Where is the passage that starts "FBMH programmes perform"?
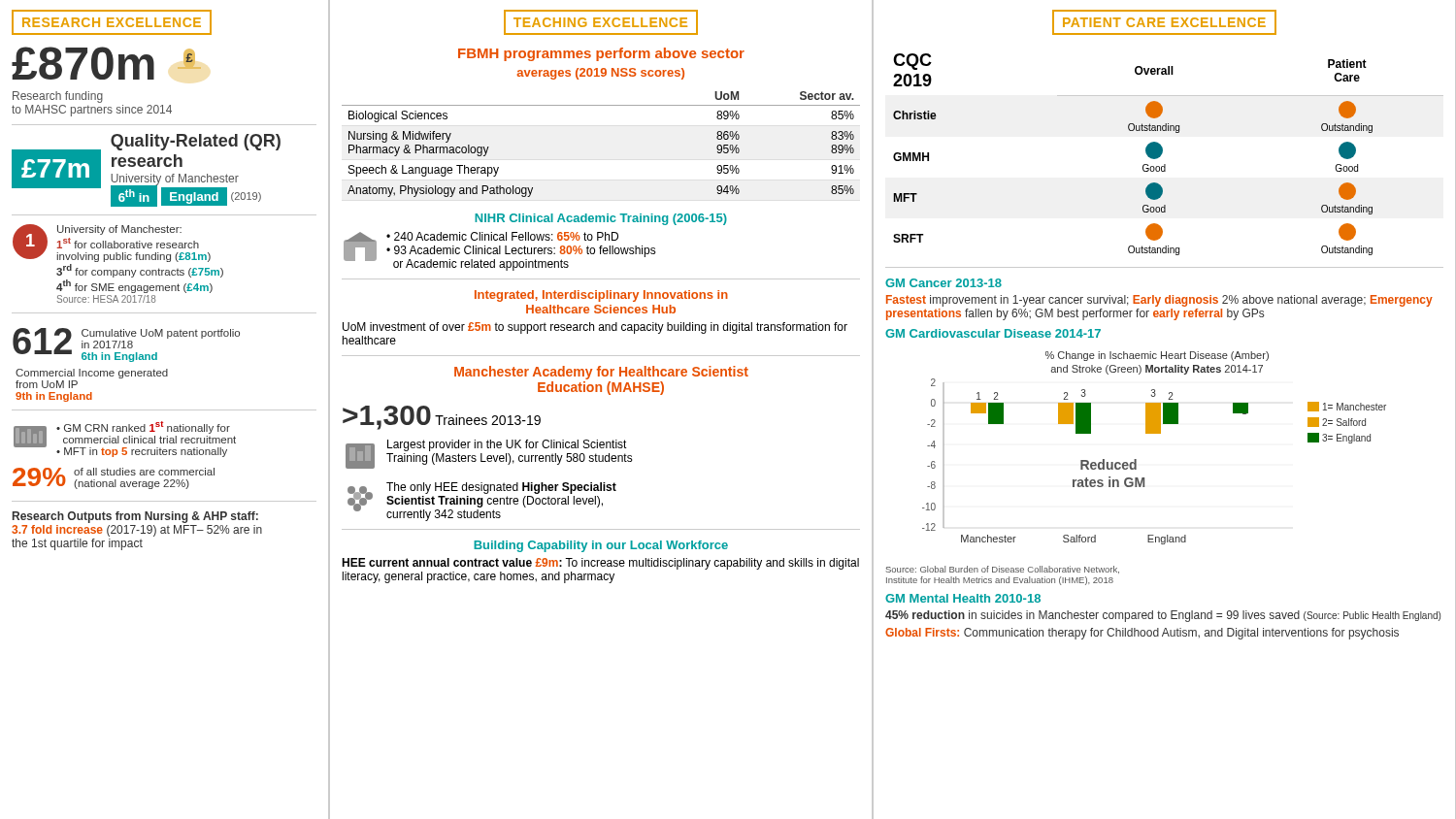Viewport: 1456px width, 819px height. click(601, 53)
